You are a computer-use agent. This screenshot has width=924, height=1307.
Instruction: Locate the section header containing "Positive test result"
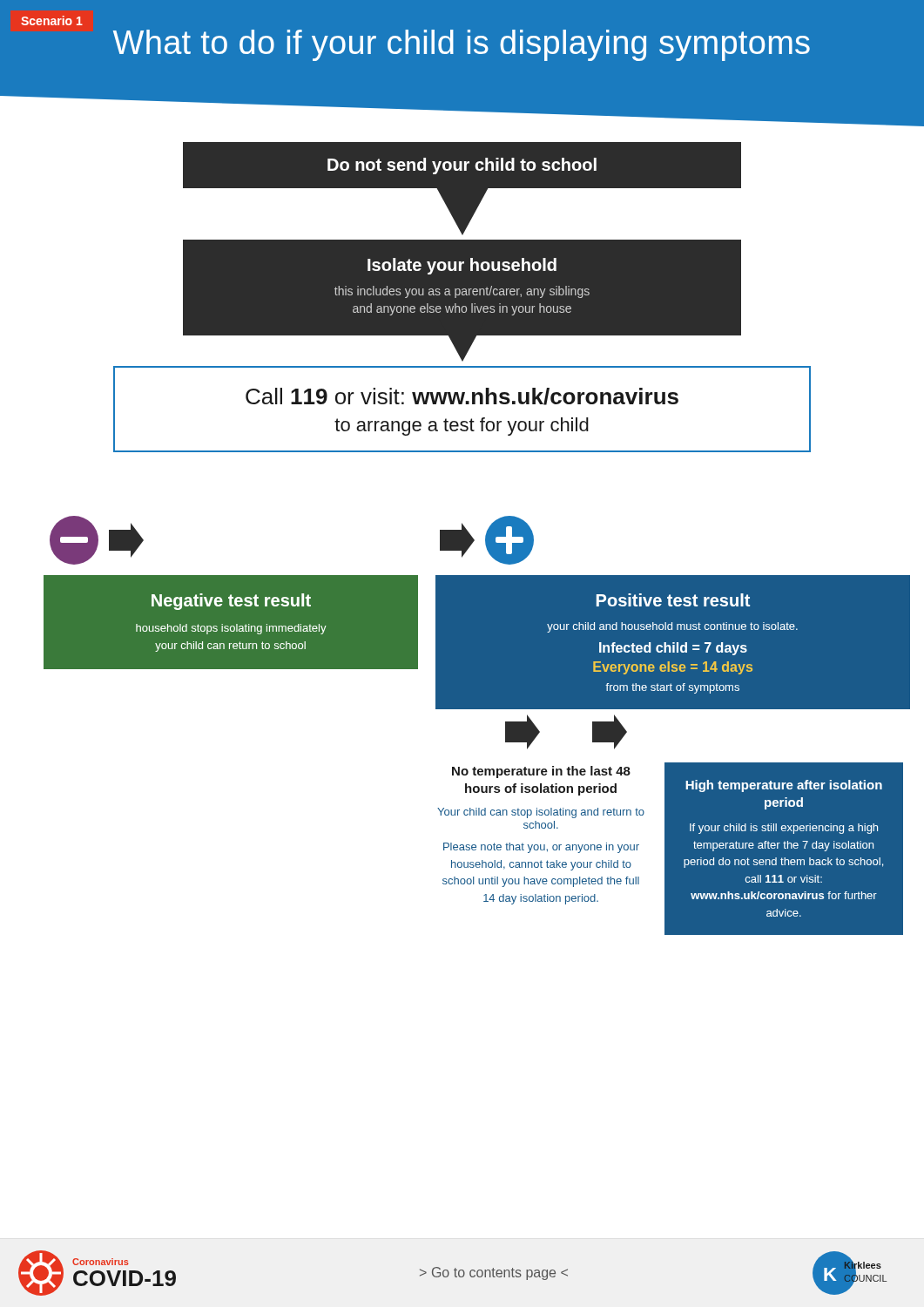coord(673,600)
